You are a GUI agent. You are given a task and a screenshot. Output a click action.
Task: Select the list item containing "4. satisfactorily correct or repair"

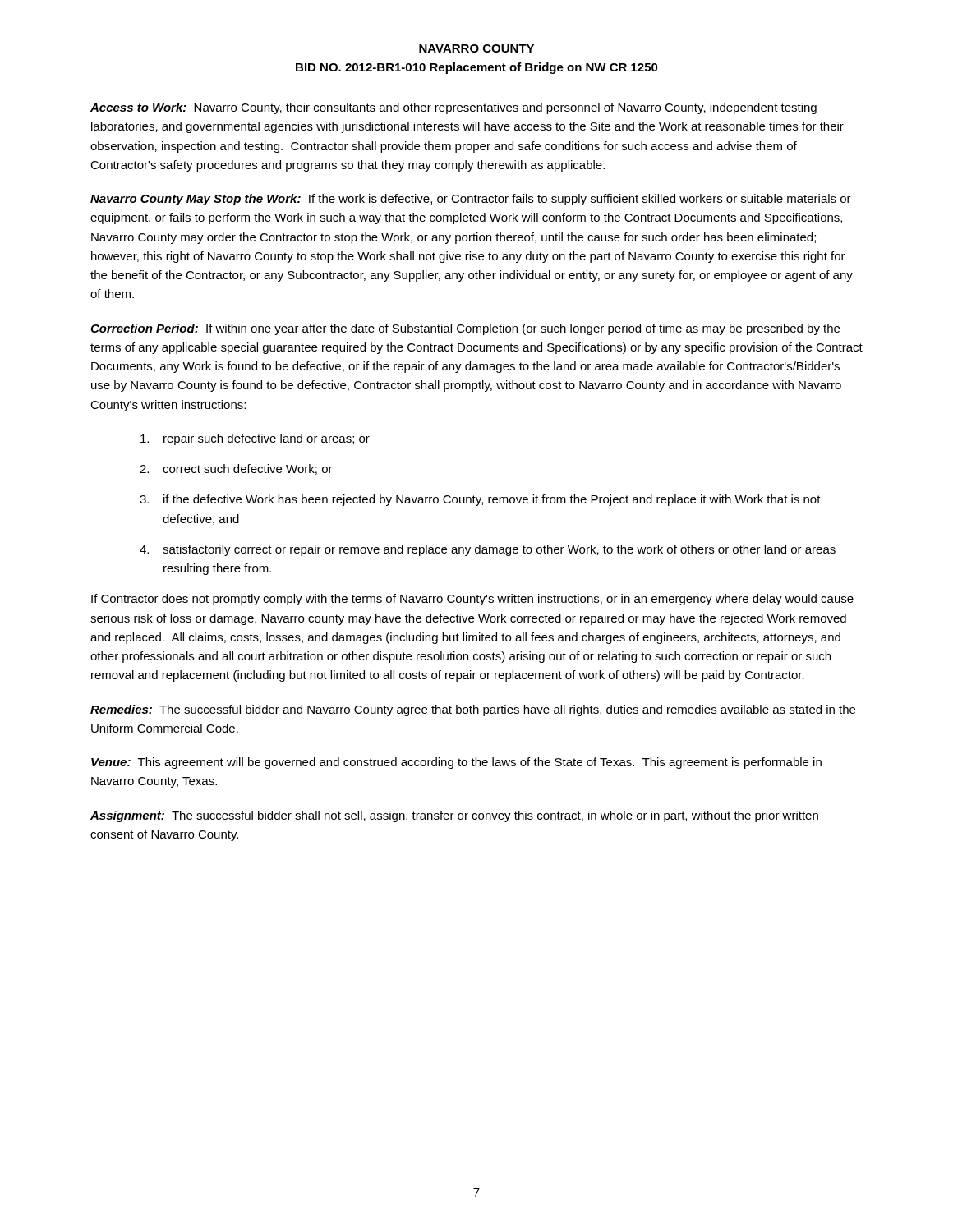coord(501,558)
